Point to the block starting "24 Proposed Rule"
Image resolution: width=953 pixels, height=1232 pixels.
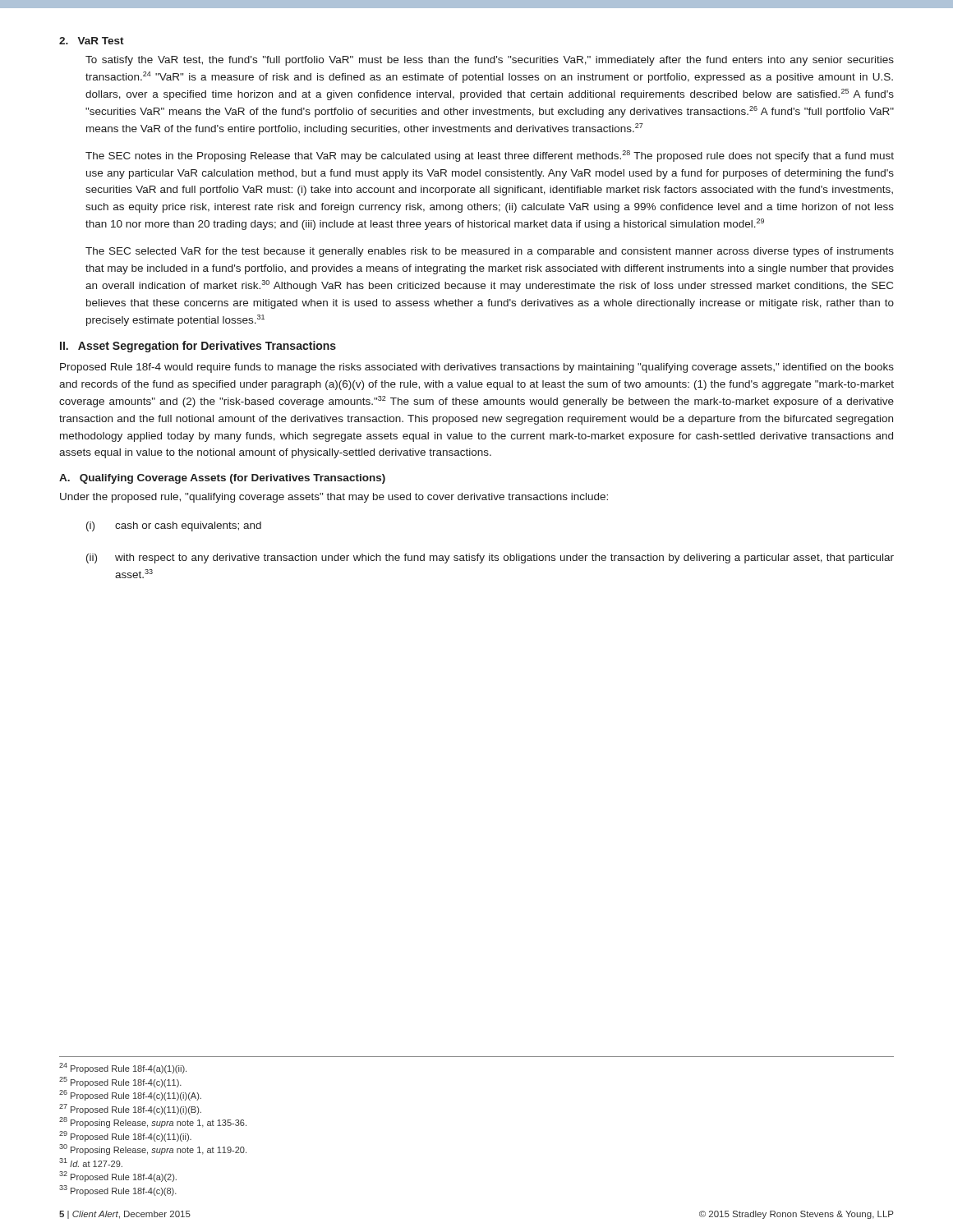tap(123, 1068)
